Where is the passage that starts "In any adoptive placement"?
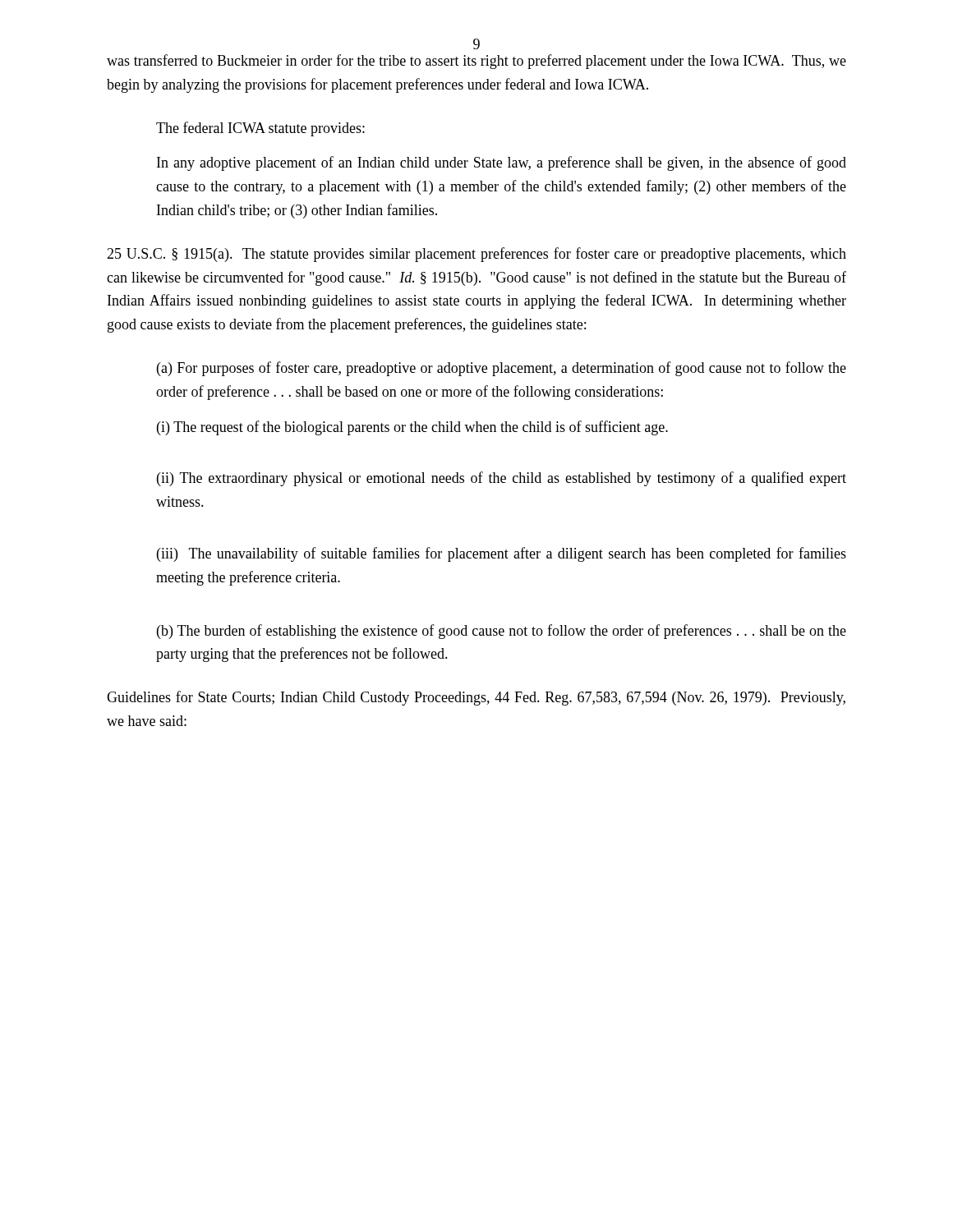 (x=501, y=187)
